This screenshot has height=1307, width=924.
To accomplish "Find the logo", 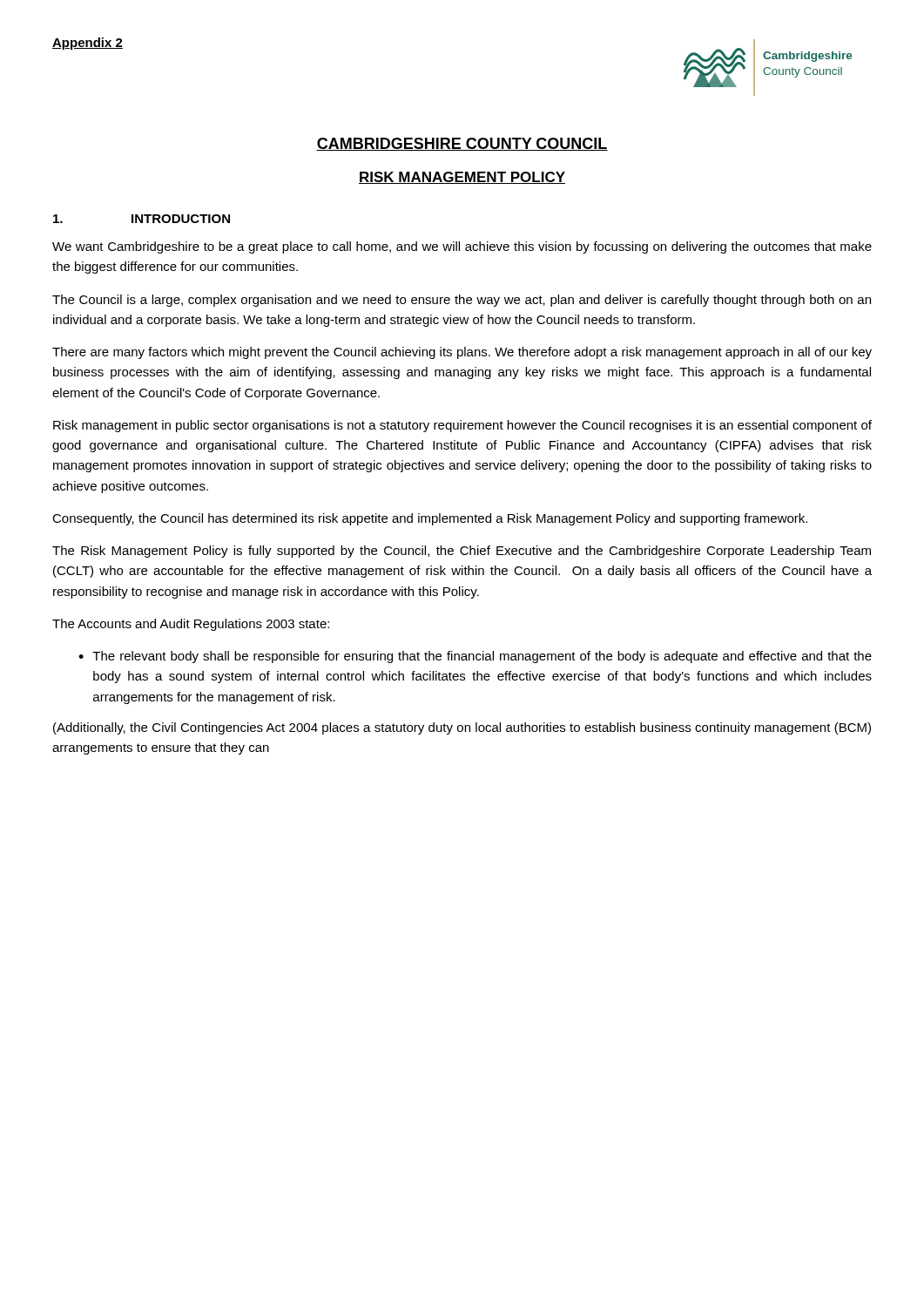I will click(x=776, y=65).
